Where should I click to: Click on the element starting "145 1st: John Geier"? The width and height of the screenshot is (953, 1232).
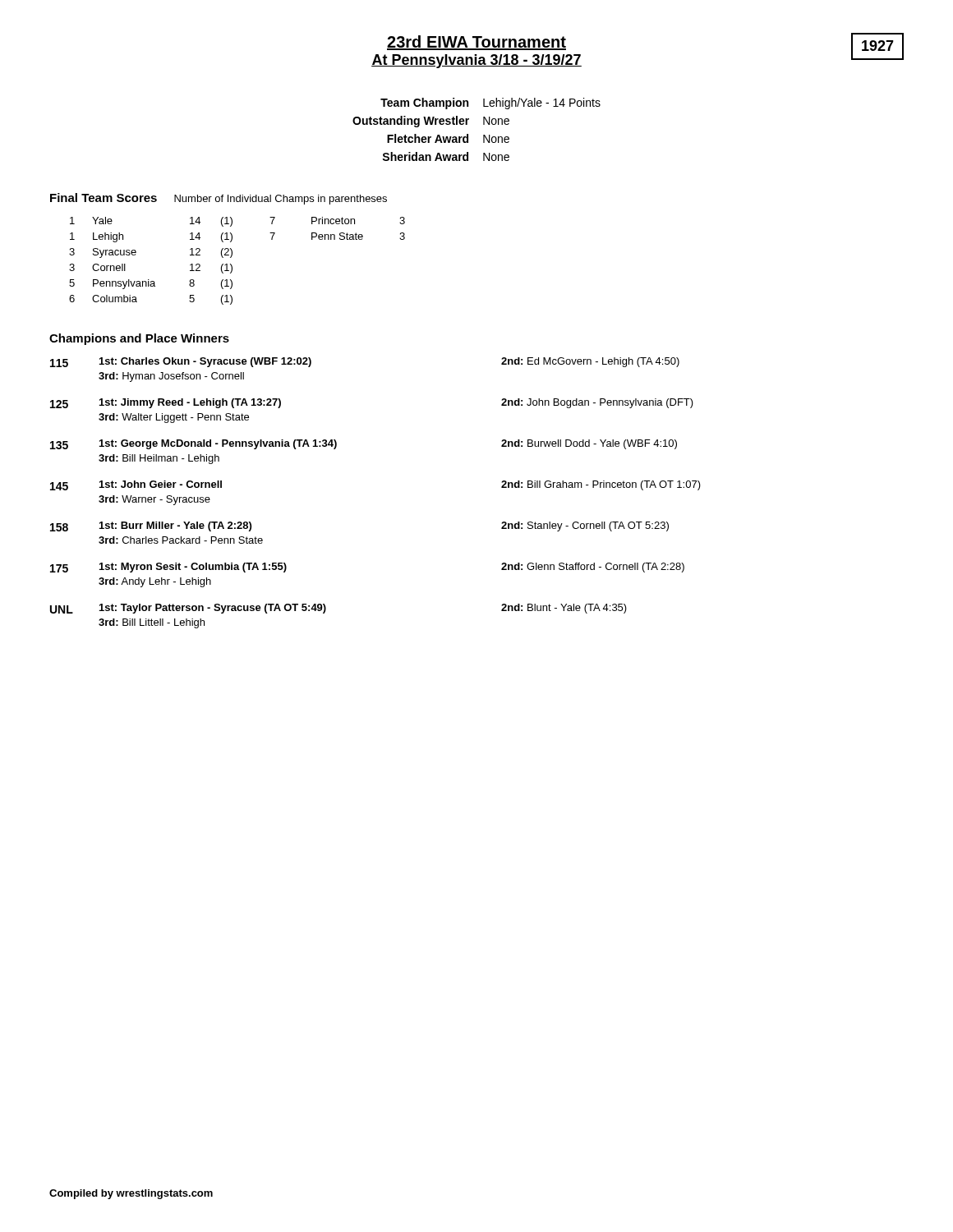[x=165, y=485]
